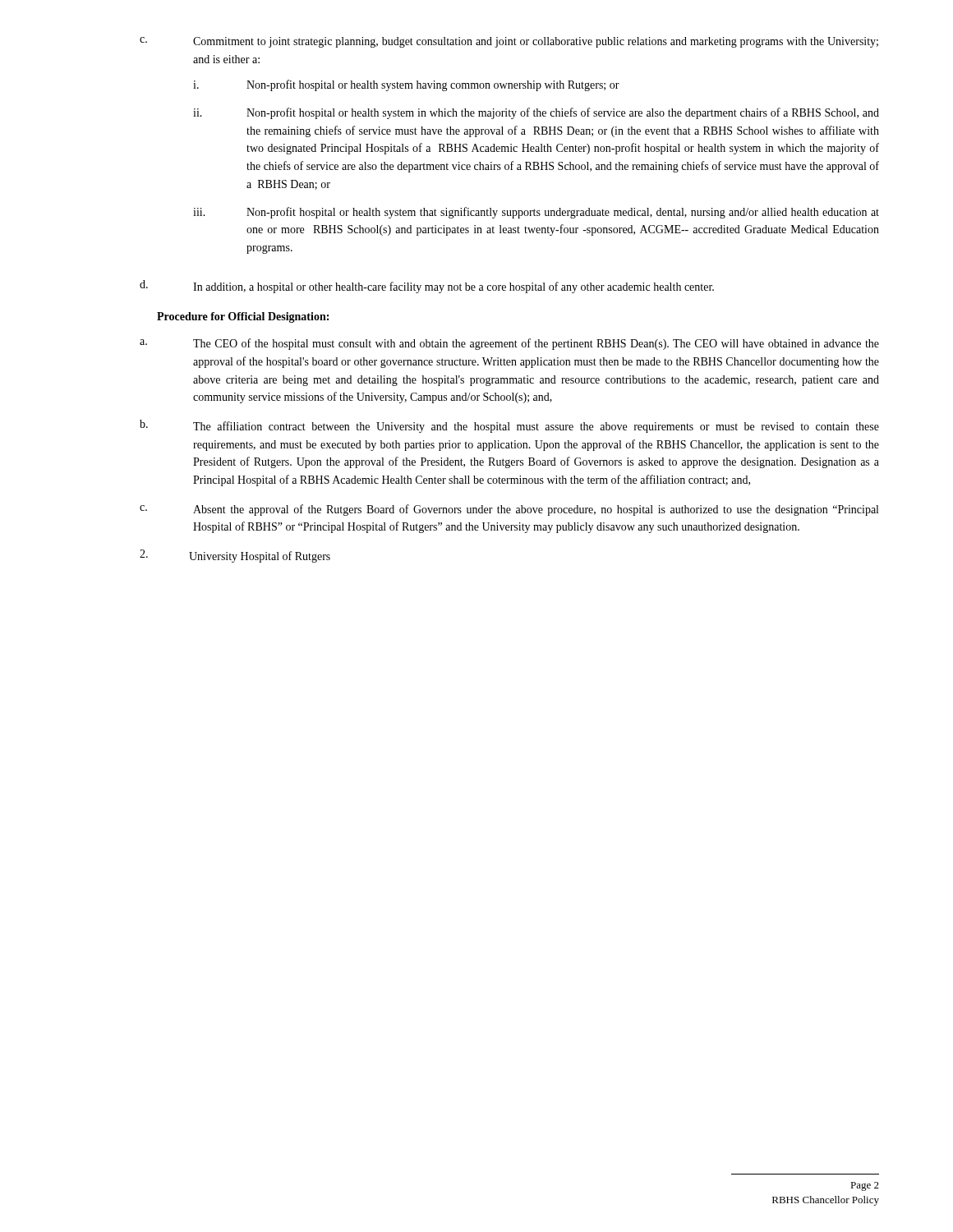
Task: Locate the block starting "d. In addition, a hospital"
Action: click(509, 287)
